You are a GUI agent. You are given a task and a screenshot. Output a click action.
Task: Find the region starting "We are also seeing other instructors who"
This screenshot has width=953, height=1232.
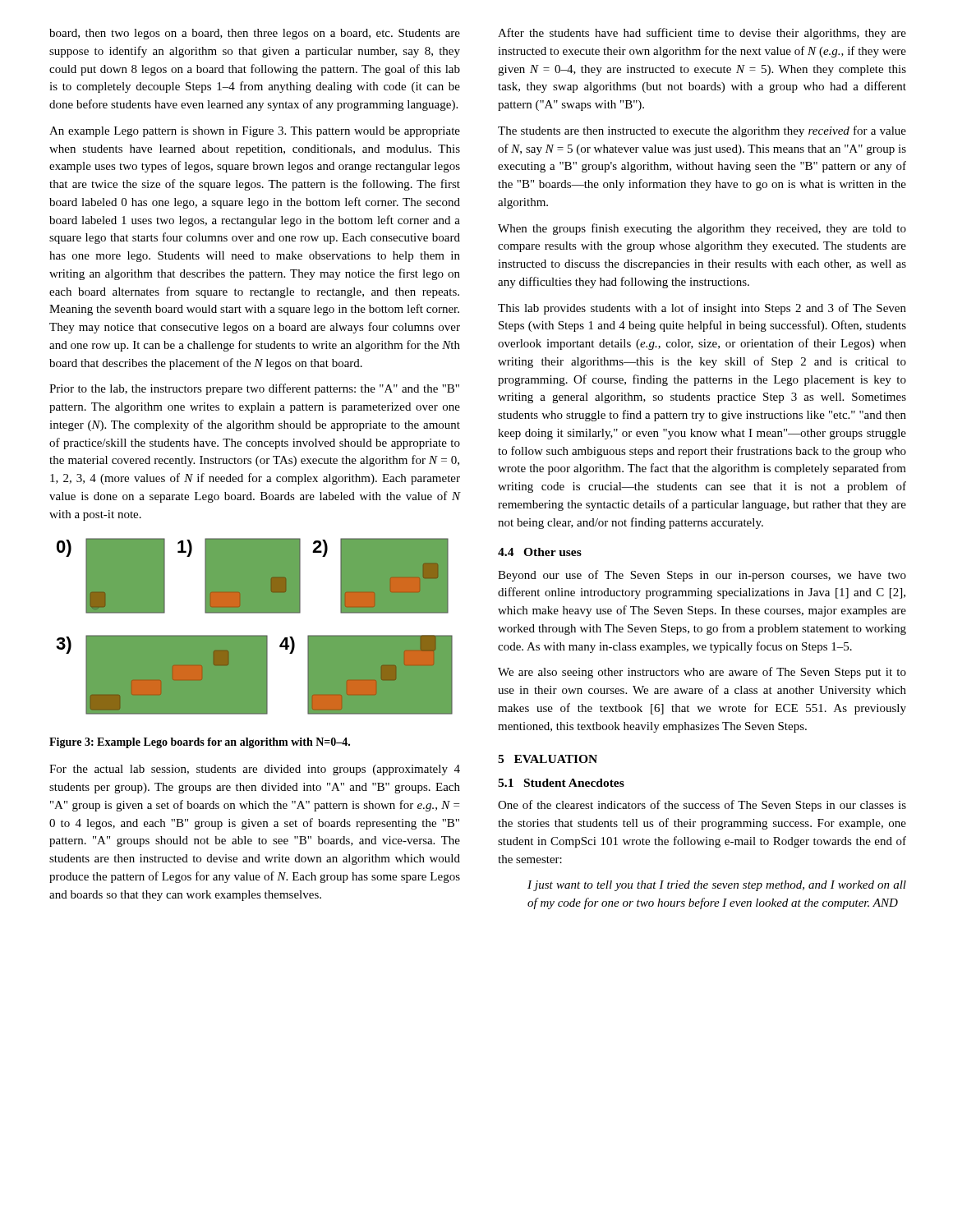click(x=702, y=700)
